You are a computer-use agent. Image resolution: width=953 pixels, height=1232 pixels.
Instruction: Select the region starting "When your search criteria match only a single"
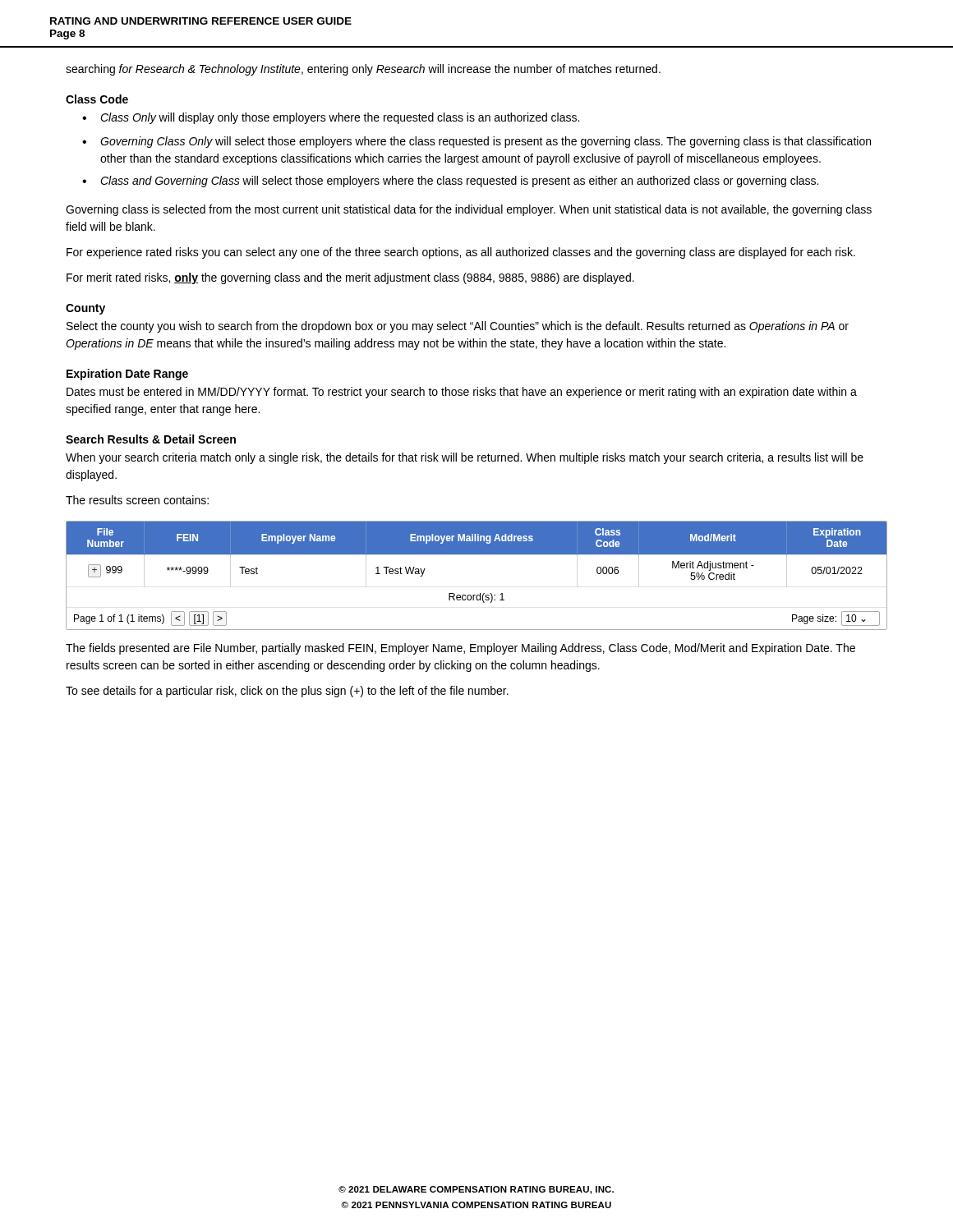pos(465,466)
